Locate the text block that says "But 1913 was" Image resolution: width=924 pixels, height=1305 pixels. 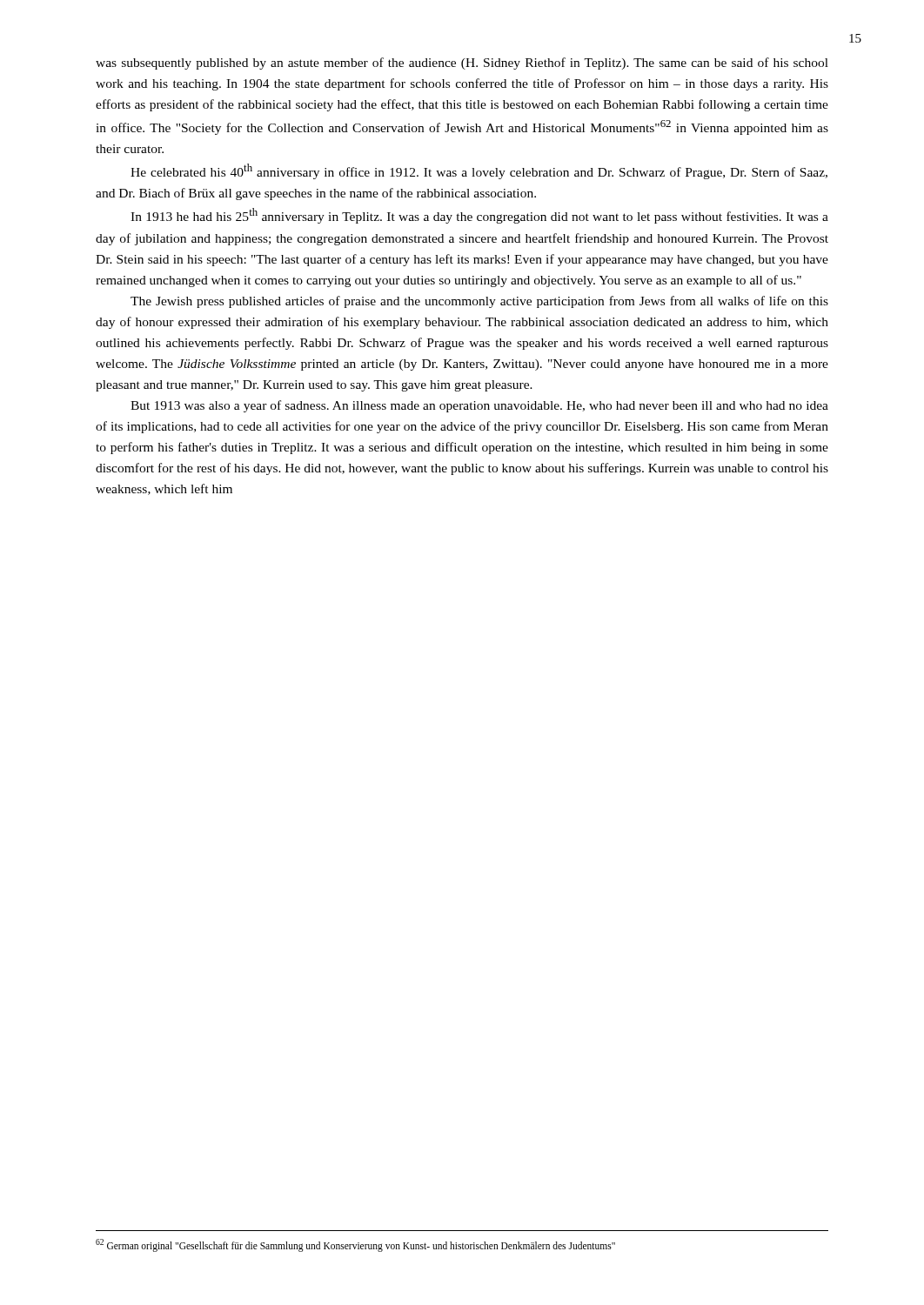click(x=462, y=447)
